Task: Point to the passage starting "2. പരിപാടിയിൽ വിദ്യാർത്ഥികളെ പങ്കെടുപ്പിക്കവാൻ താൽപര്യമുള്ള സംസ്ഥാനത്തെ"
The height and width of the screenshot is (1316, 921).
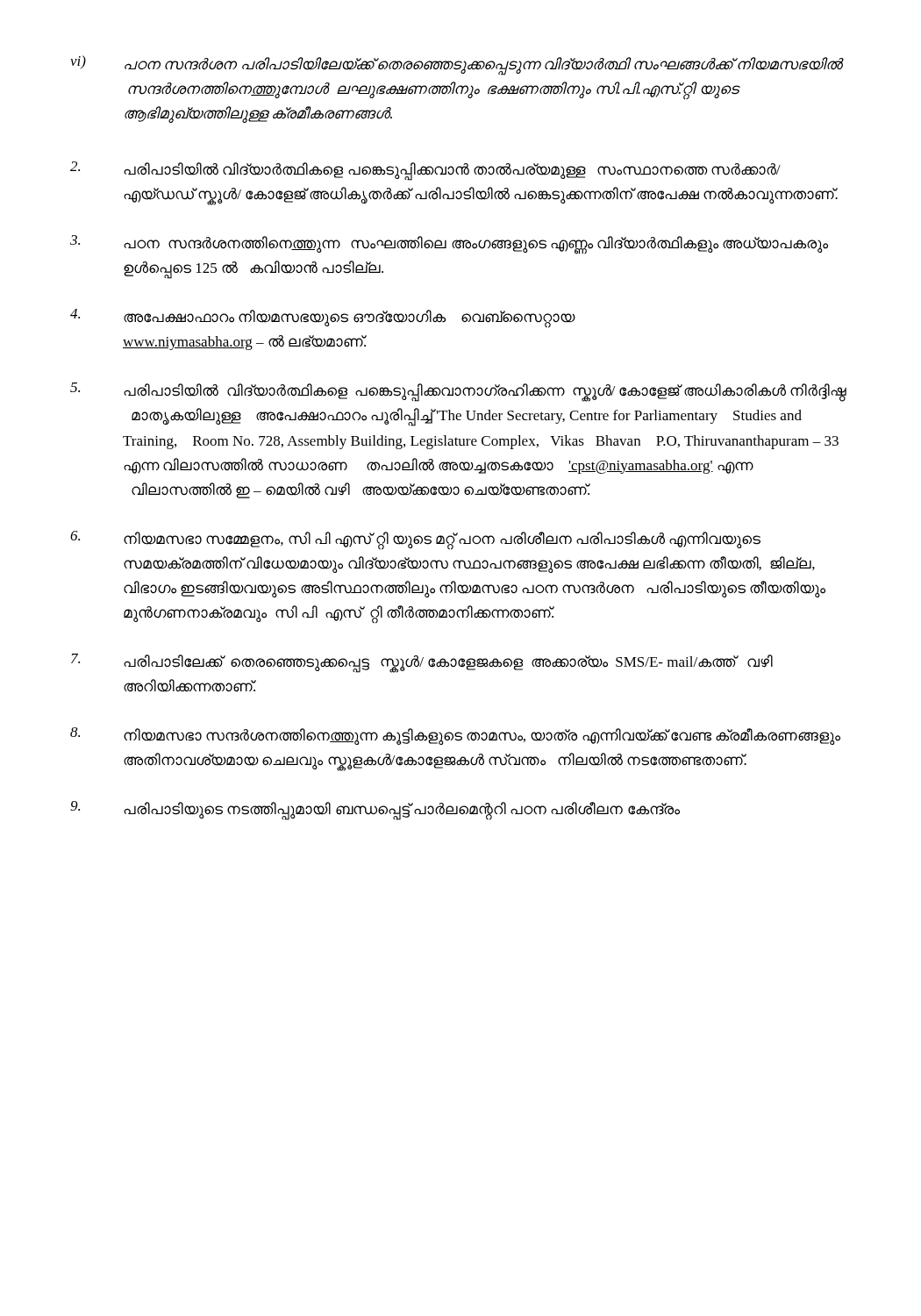Action: pos(460,183)
